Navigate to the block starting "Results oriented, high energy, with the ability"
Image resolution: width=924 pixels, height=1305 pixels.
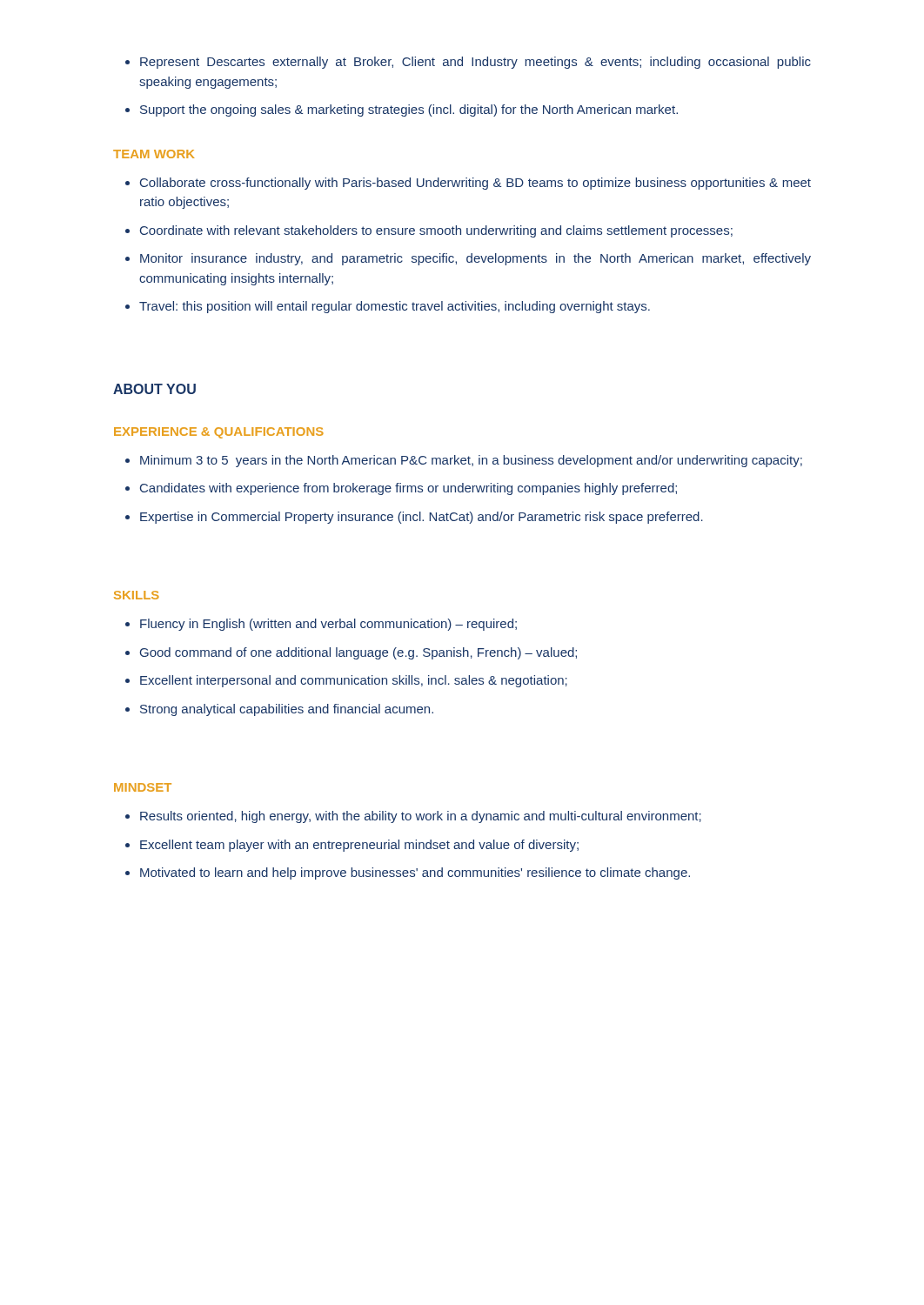click(x=421, y=816)
